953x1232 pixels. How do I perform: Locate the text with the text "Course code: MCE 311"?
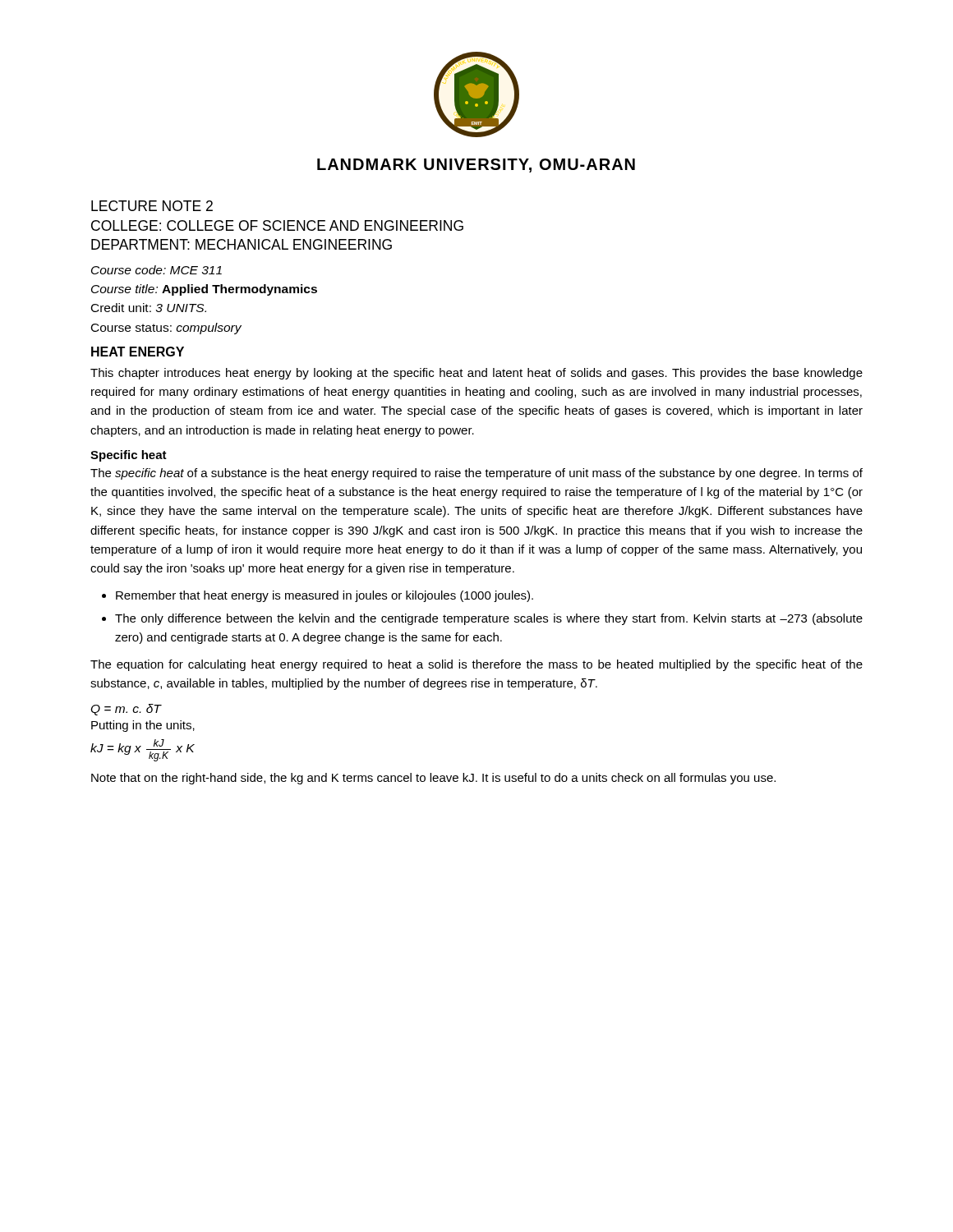pyautogui.click(x=157, y=270)
